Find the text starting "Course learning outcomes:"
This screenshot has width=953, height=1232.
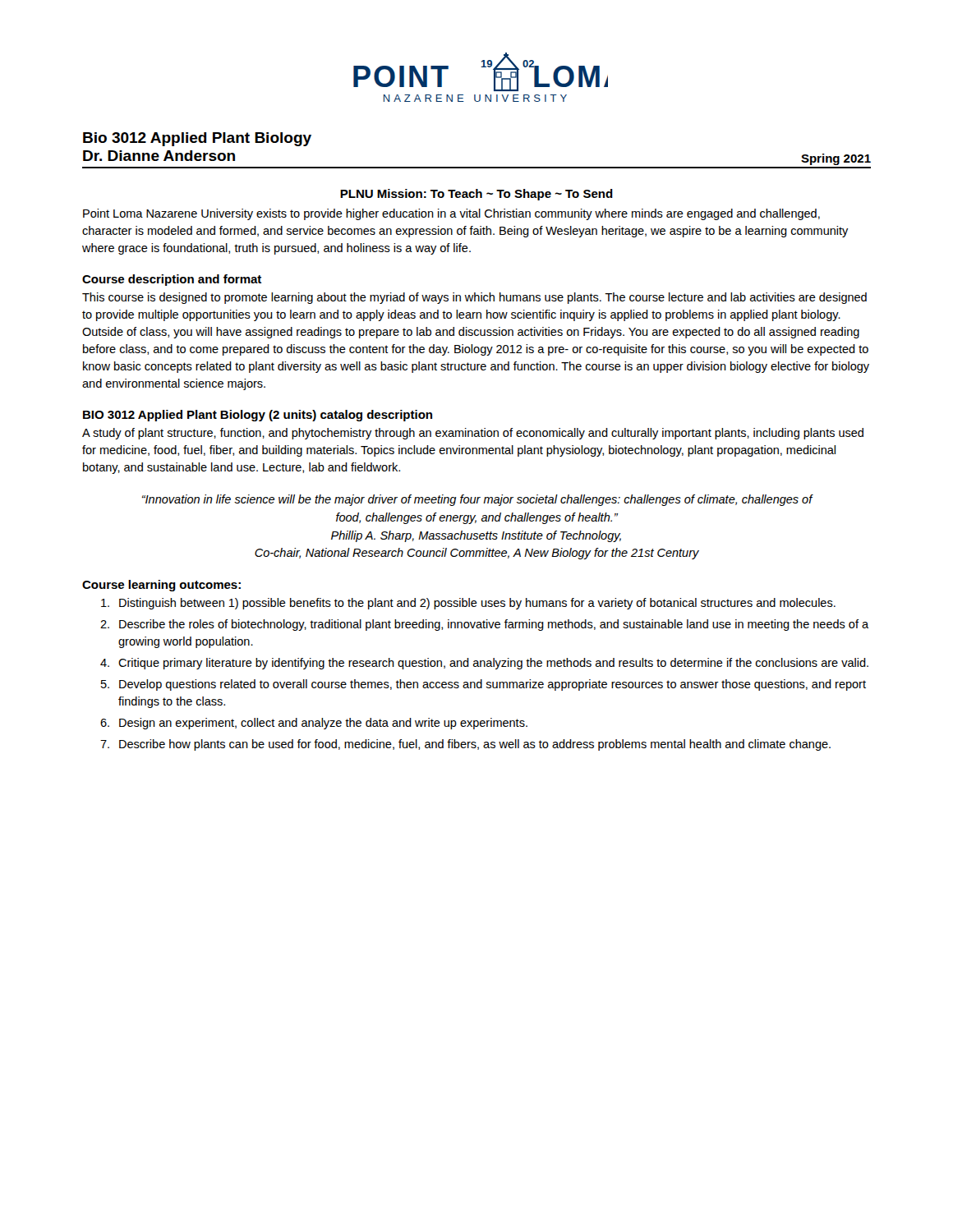pyautogui.click(x=162, y=585)
